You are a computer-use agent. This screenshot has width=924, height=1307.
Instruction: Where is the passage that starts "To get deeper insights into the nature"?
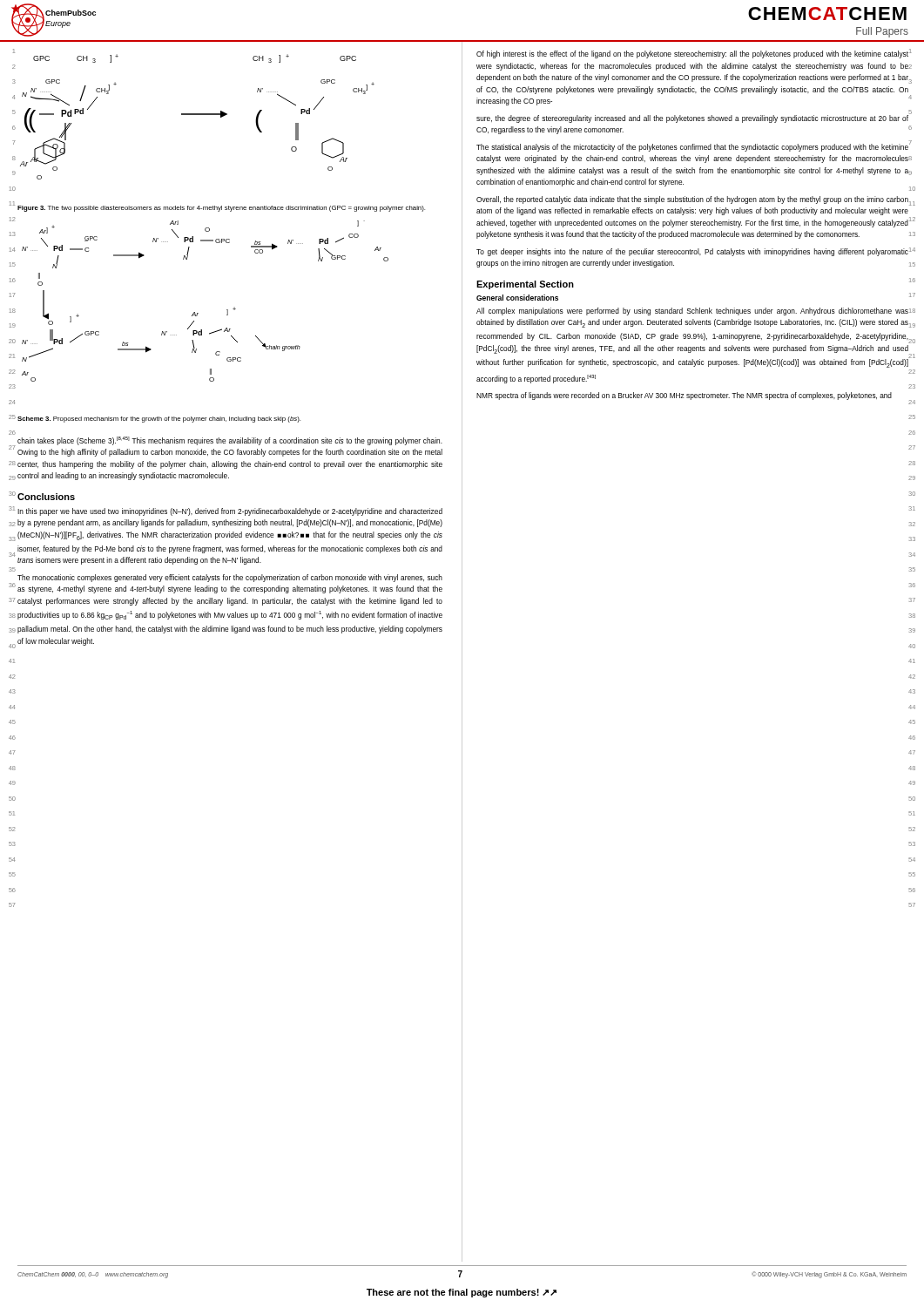point(692,257)
